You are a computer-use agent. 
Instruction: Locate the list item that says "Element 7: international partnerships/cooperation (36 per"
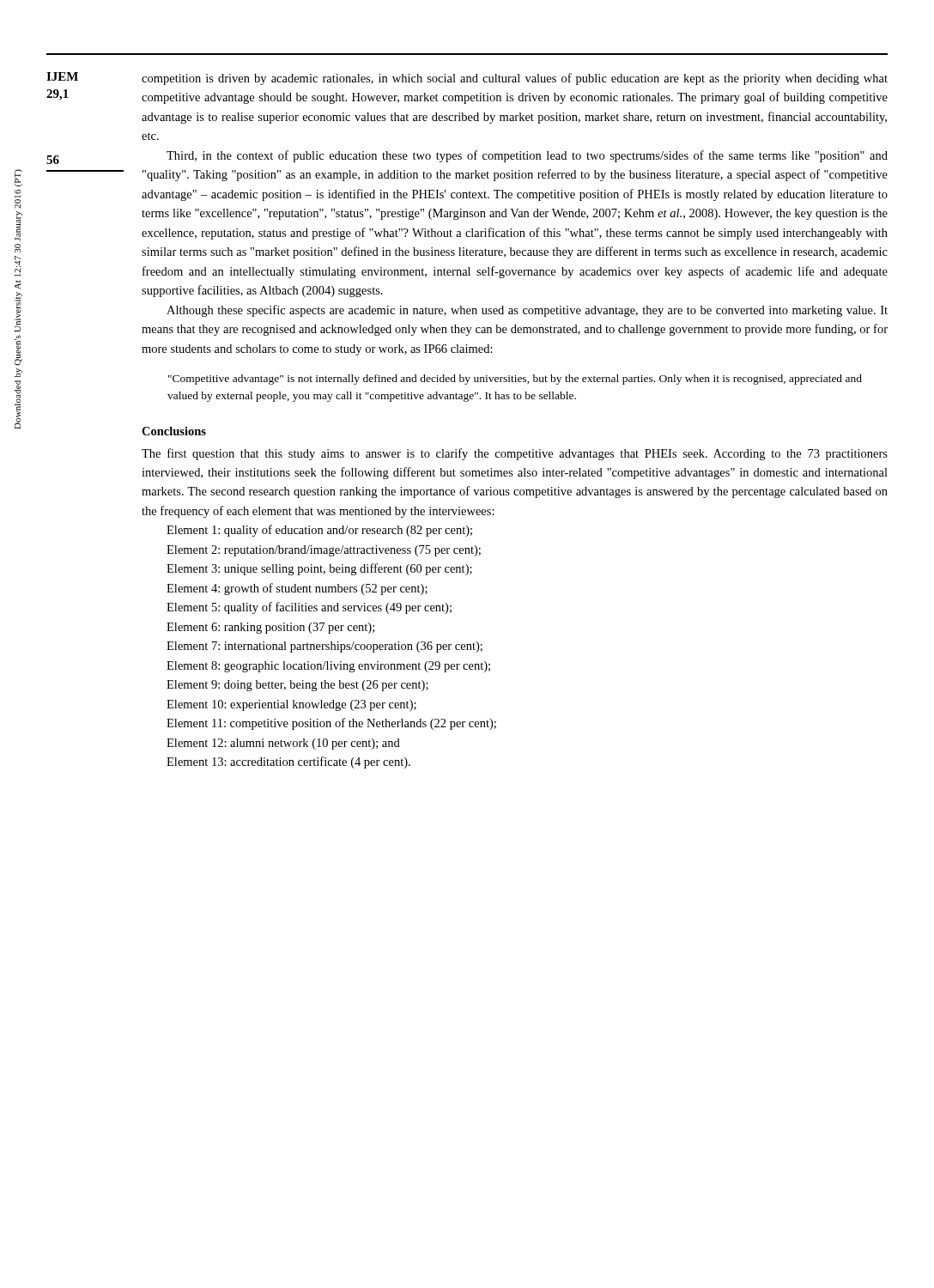point(325,646)
